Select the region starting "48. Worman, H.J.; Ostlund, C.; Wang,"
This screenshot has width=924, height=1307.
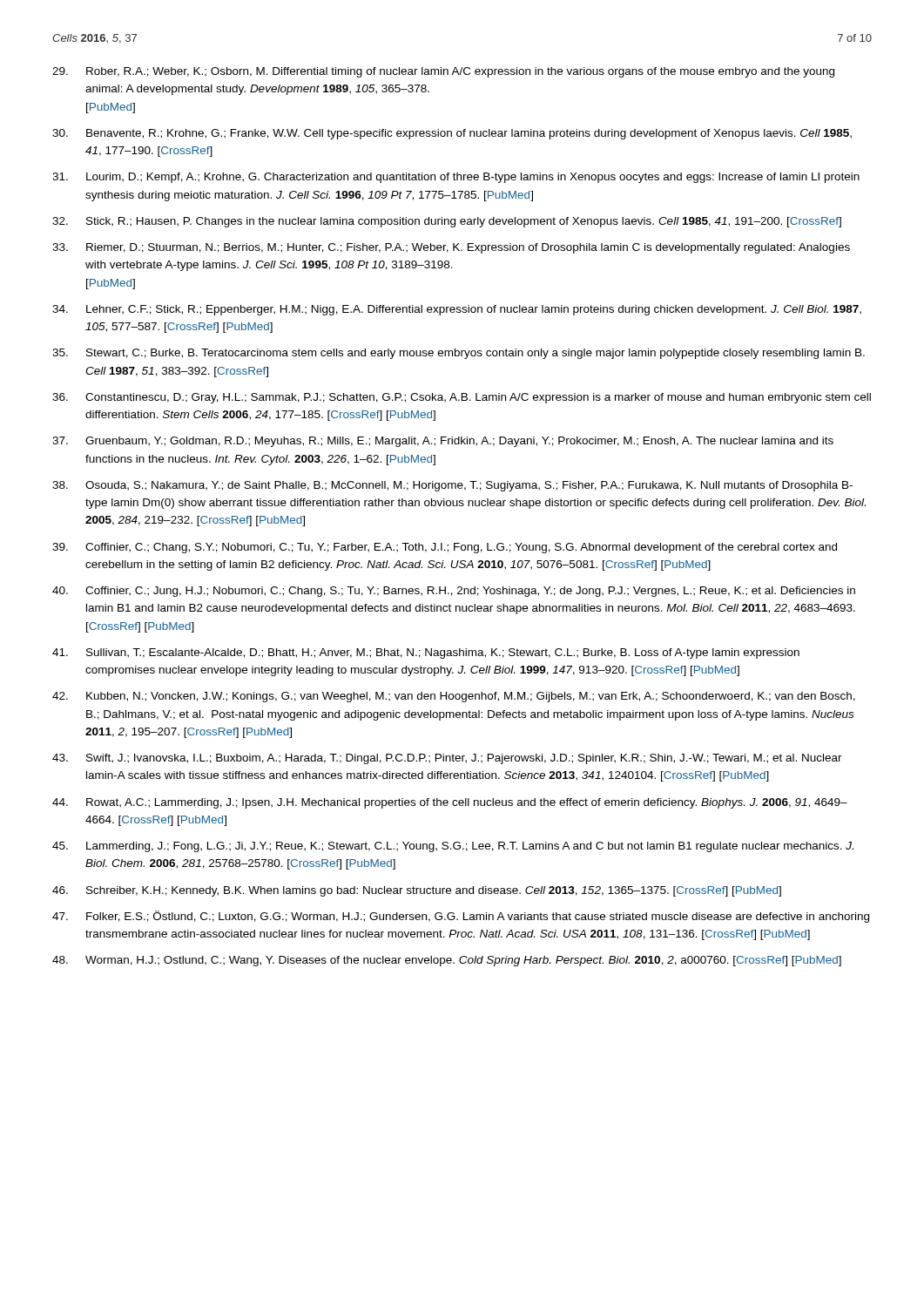click(447, 961)
